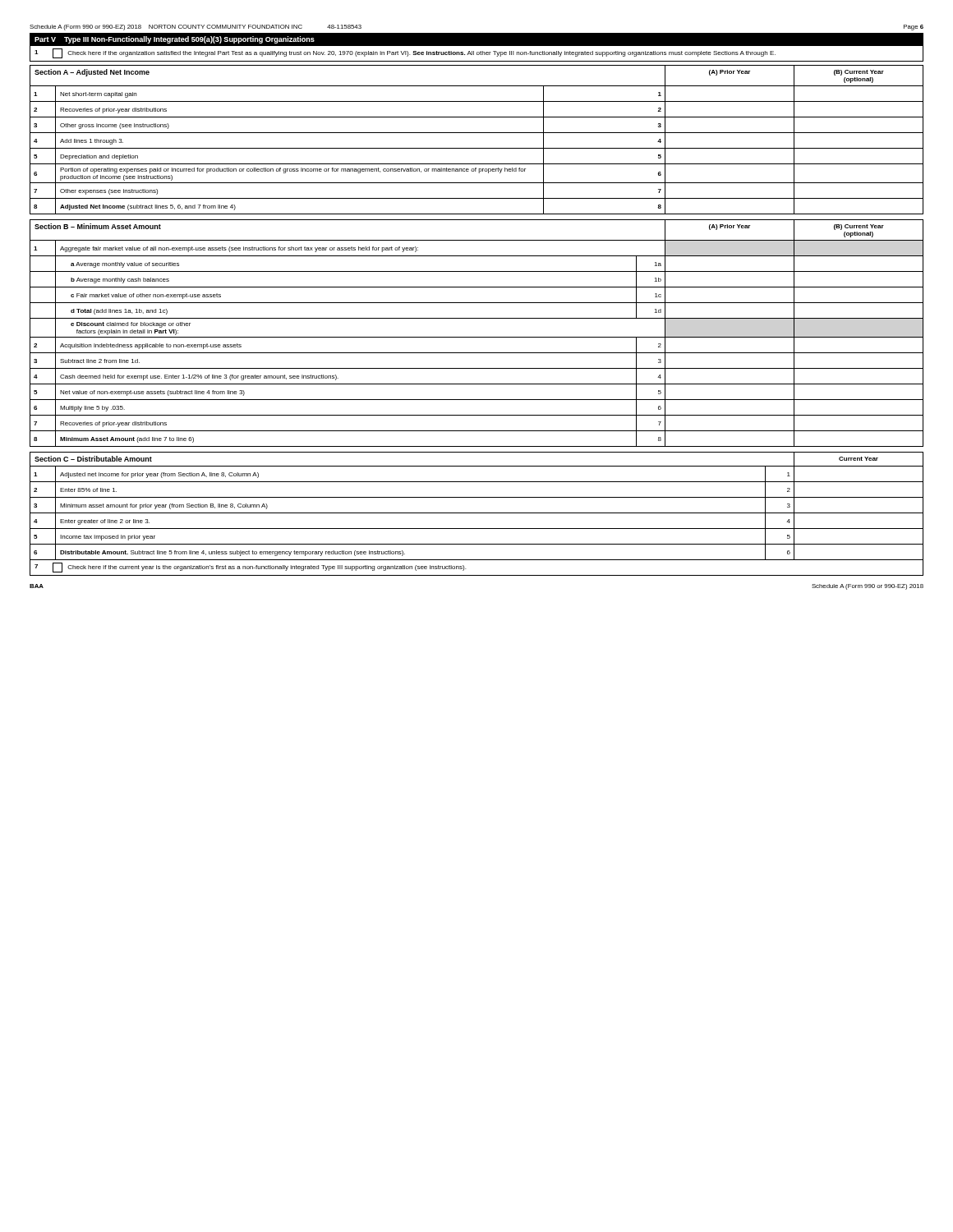Find the text block with the text "7 Check here if the"
Image resolution: width=953 pixels, height=1232 pixels.
[x=250, y=568]
